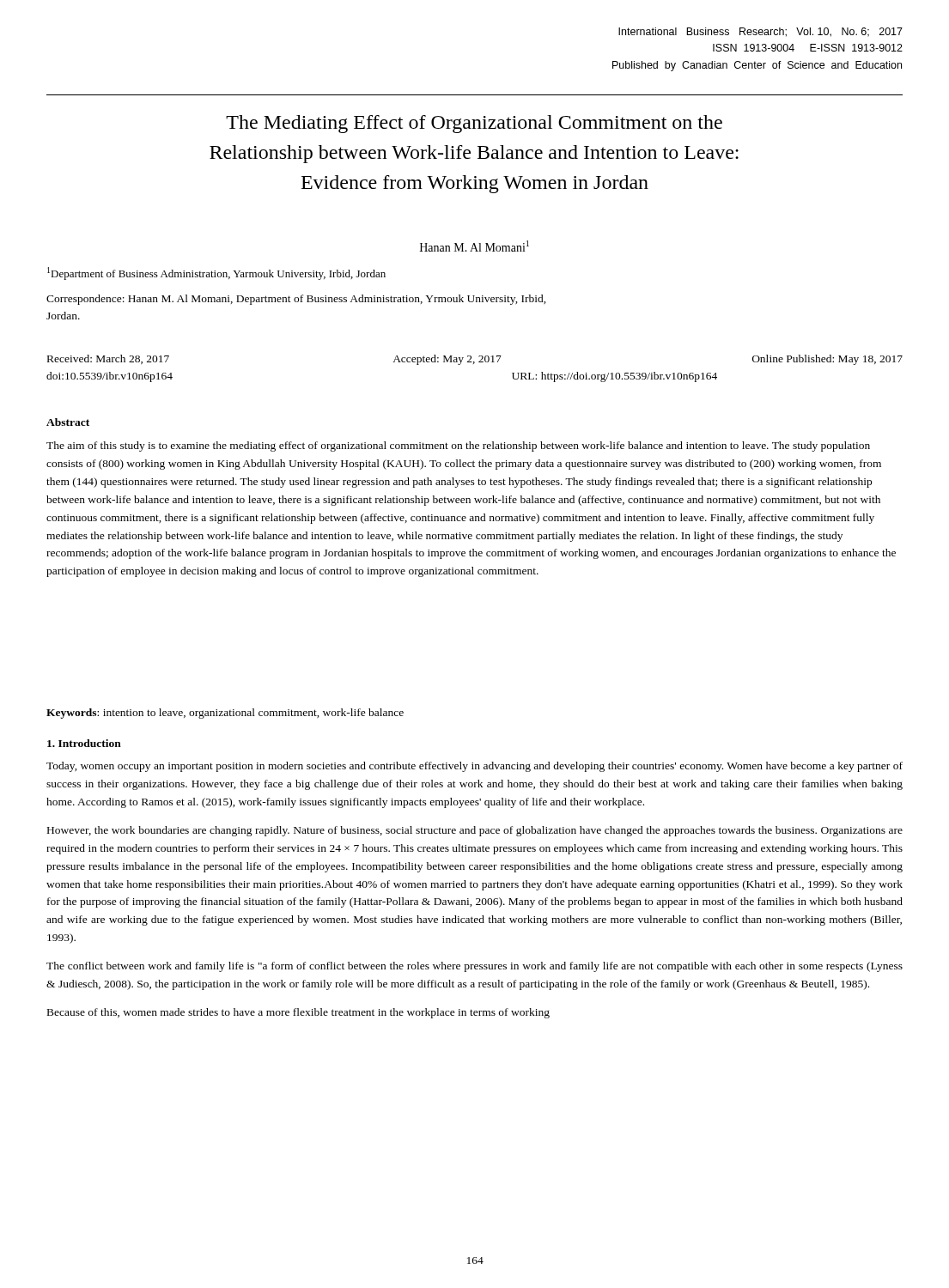Navigate to the text starting "Today, women occupy"

(x=474, y=890)
